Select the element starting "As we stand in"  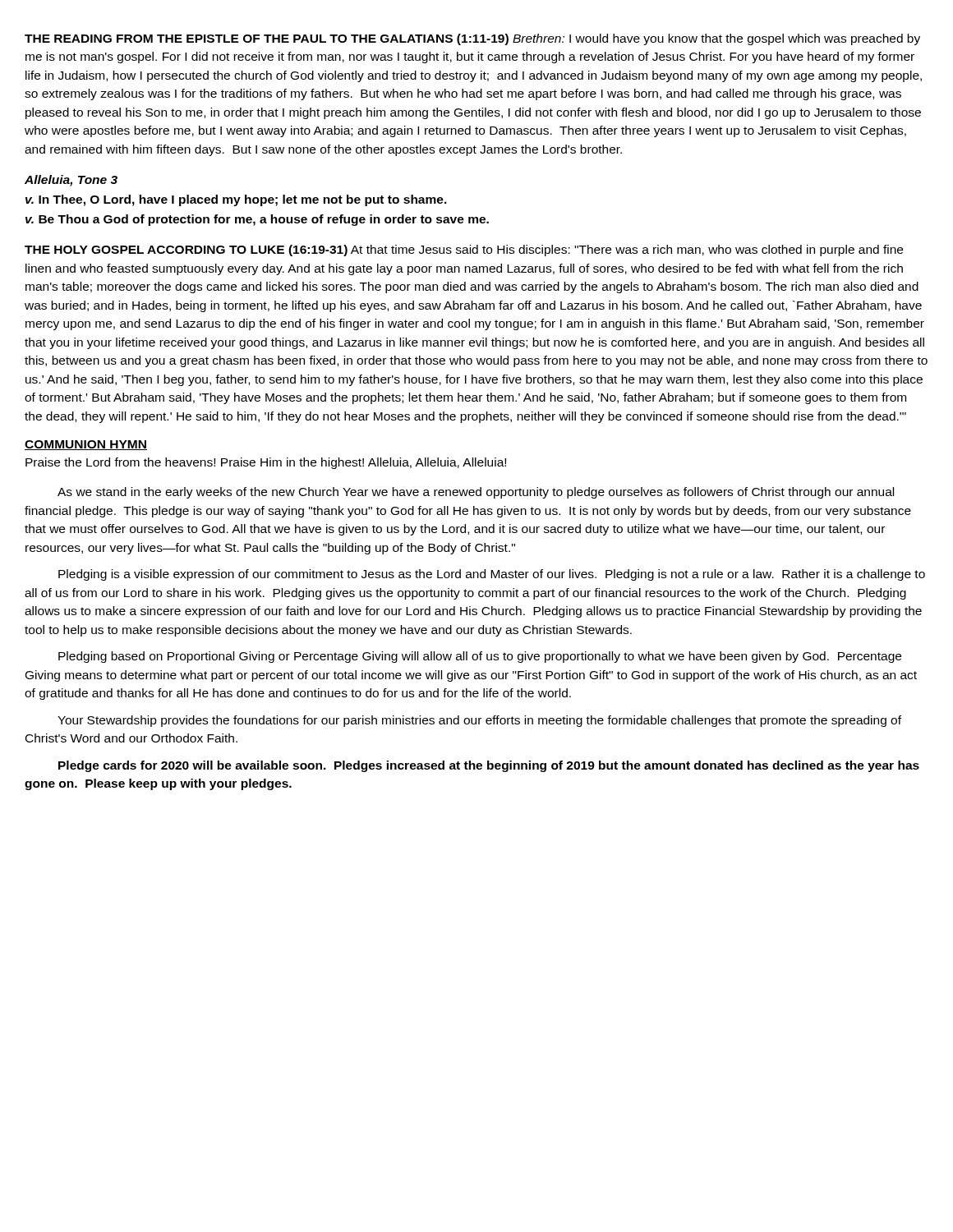pos(476,638)
